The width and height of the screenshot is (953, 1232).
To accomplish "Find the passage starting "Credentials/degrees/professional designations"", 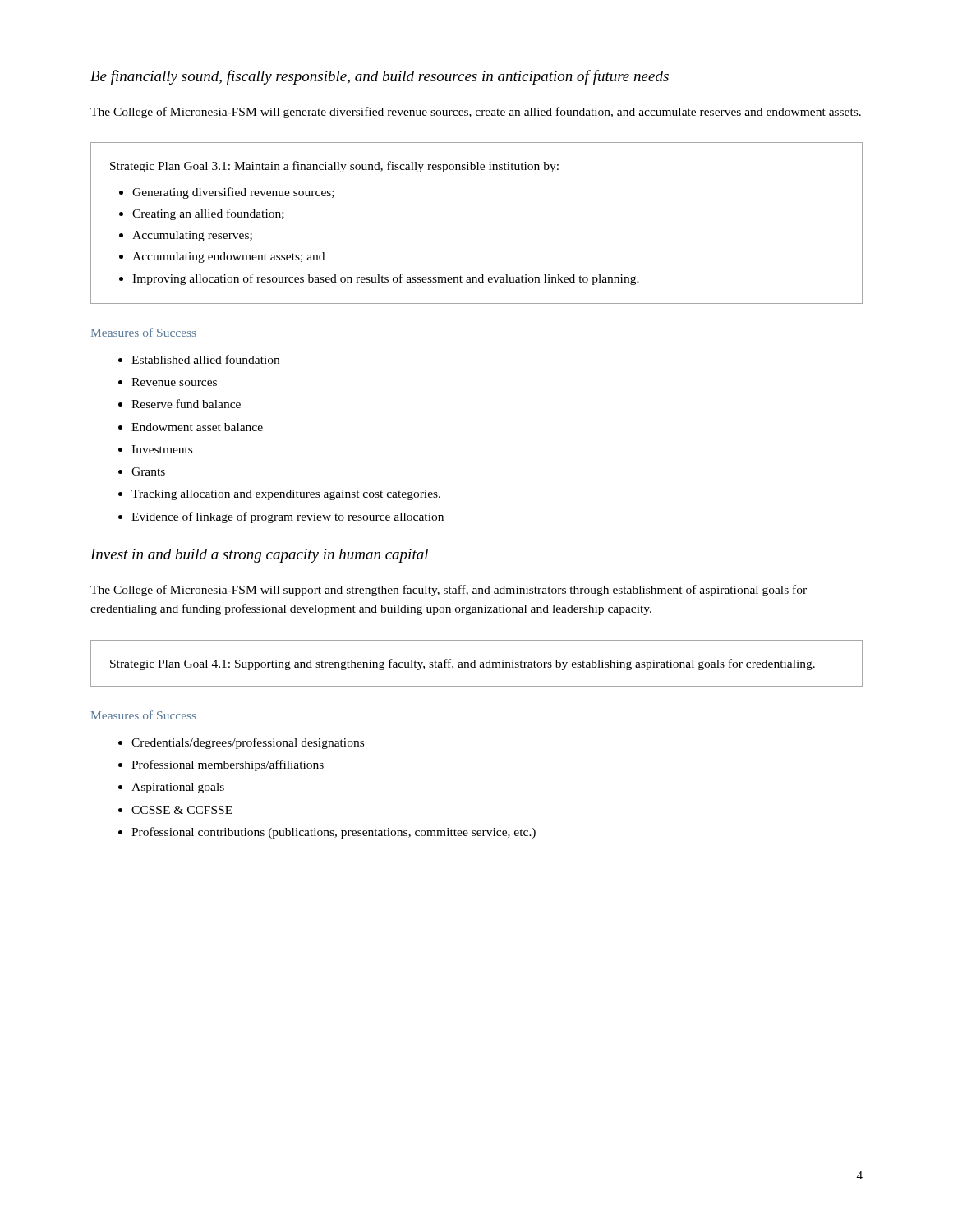I will pos(241,743).
